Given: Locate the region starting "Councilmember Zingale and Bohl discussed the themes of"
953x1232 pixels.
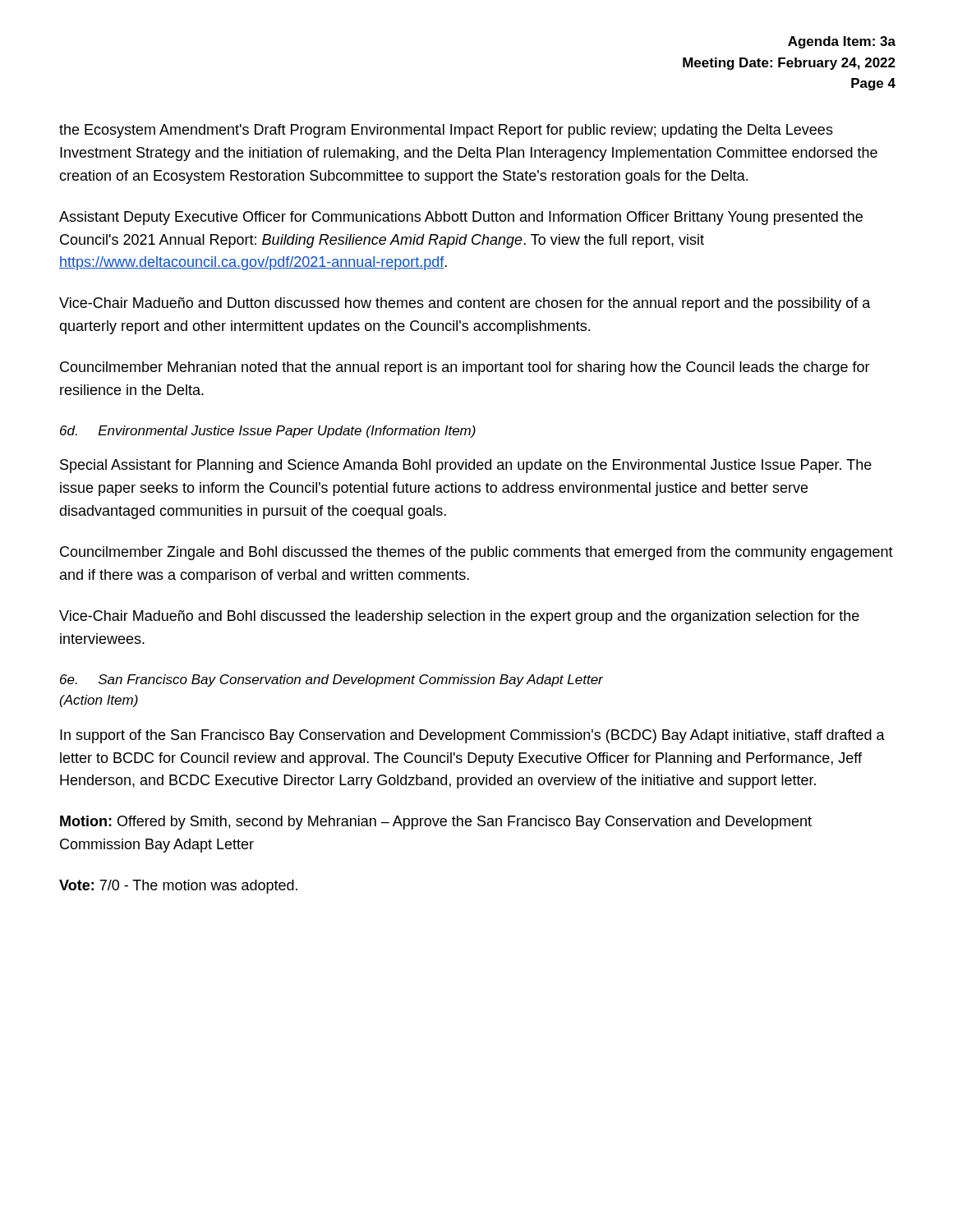Looking at the screenshot, I should (x=476, y=564).
